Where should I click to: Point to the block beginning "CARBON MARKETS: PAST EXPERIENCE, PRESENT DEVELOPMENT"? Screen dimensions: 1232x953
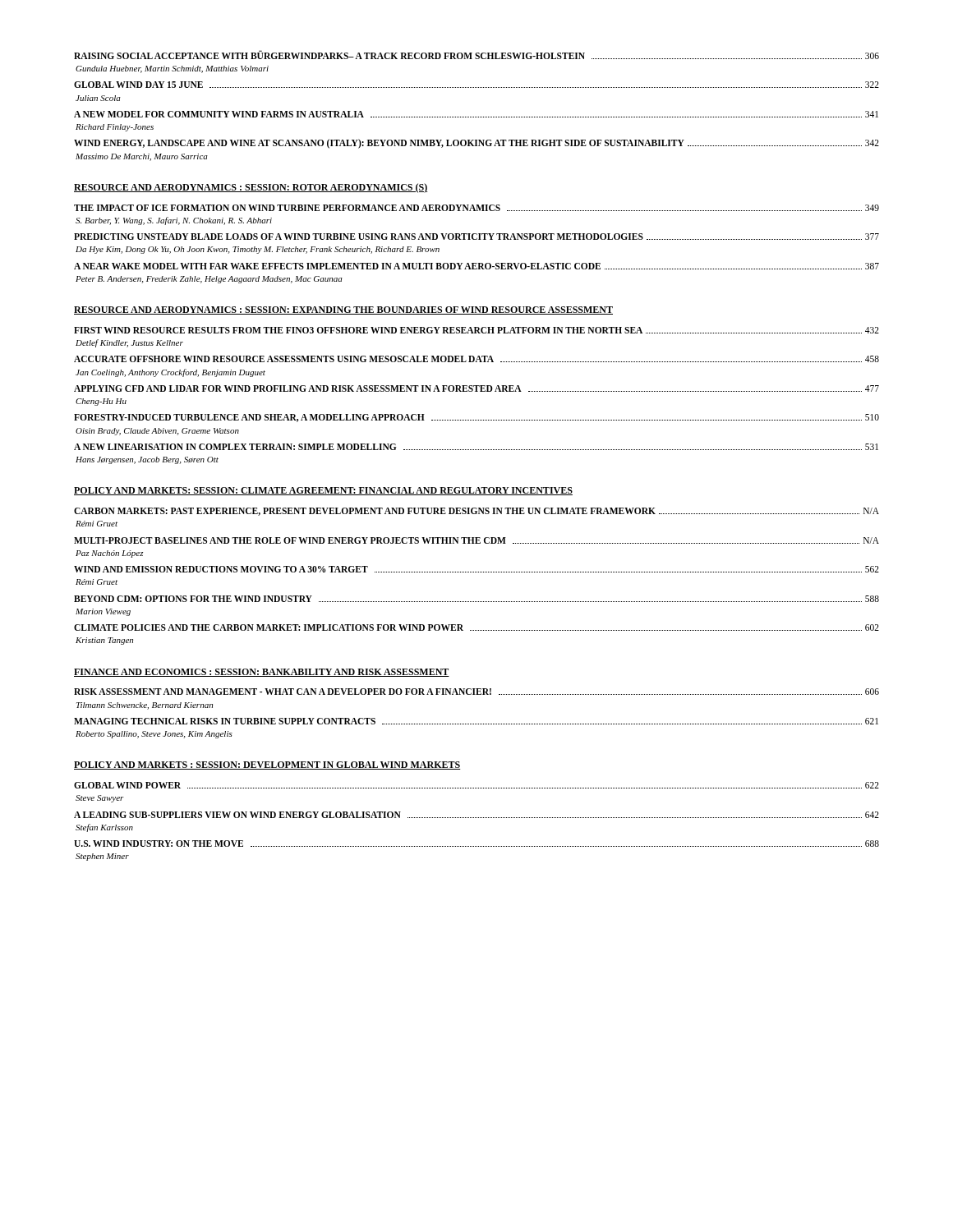click(x=476, y=517)
